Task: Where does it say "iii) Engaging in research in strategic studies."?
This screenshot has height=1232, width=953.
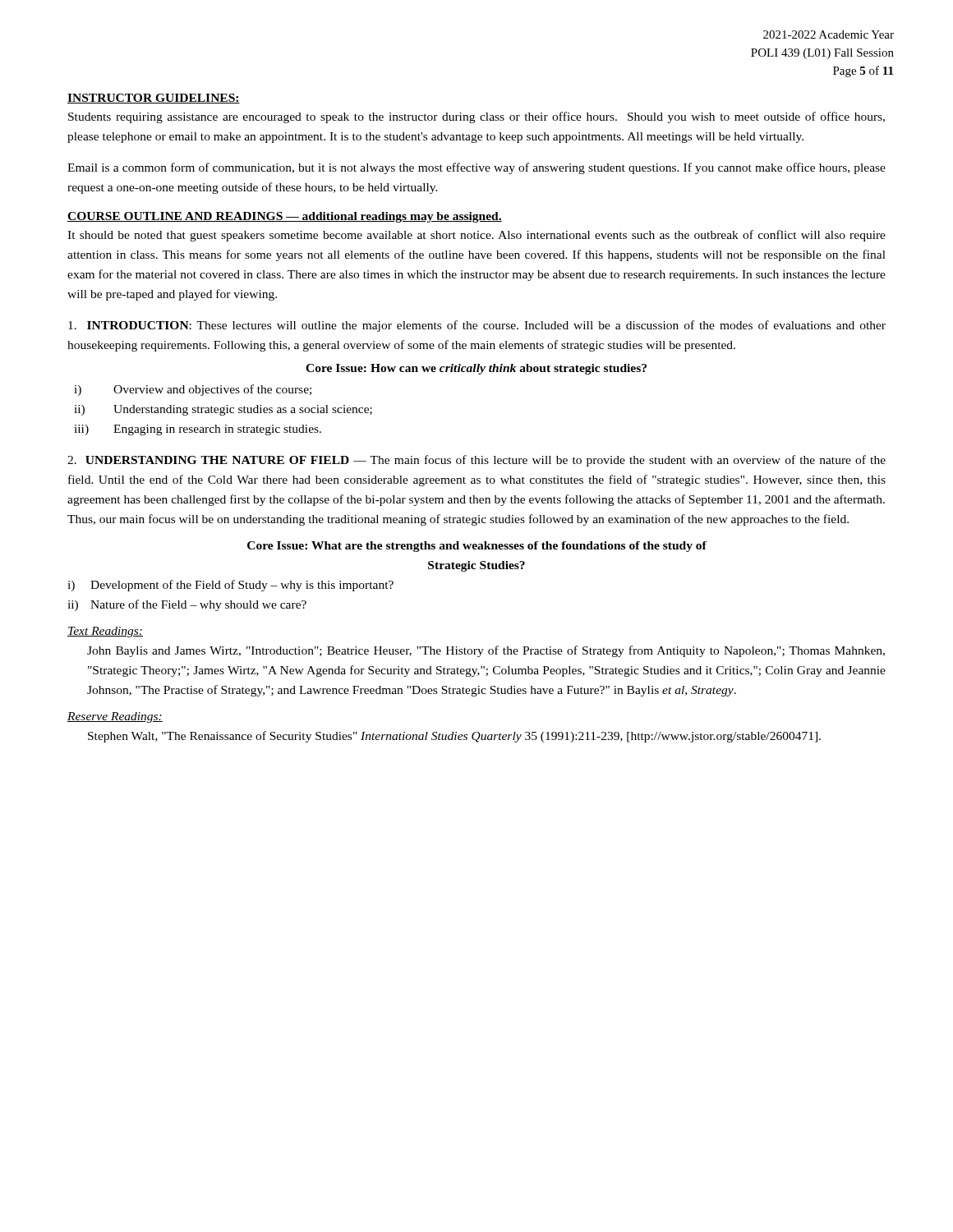Action: [x=195, y=429]
